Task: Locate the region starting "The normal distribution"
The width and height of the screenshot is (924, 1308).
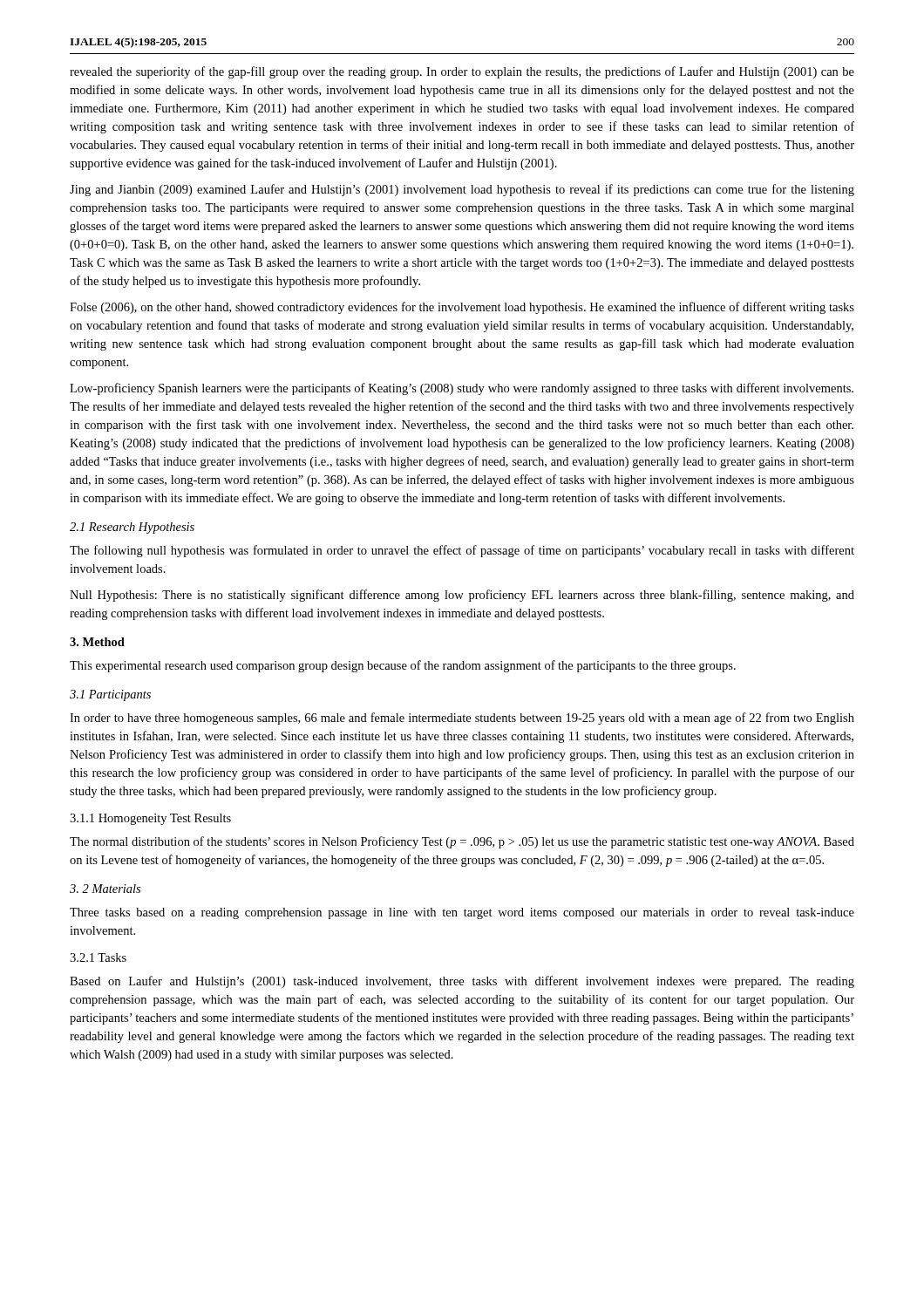Action: click(462, 851)
